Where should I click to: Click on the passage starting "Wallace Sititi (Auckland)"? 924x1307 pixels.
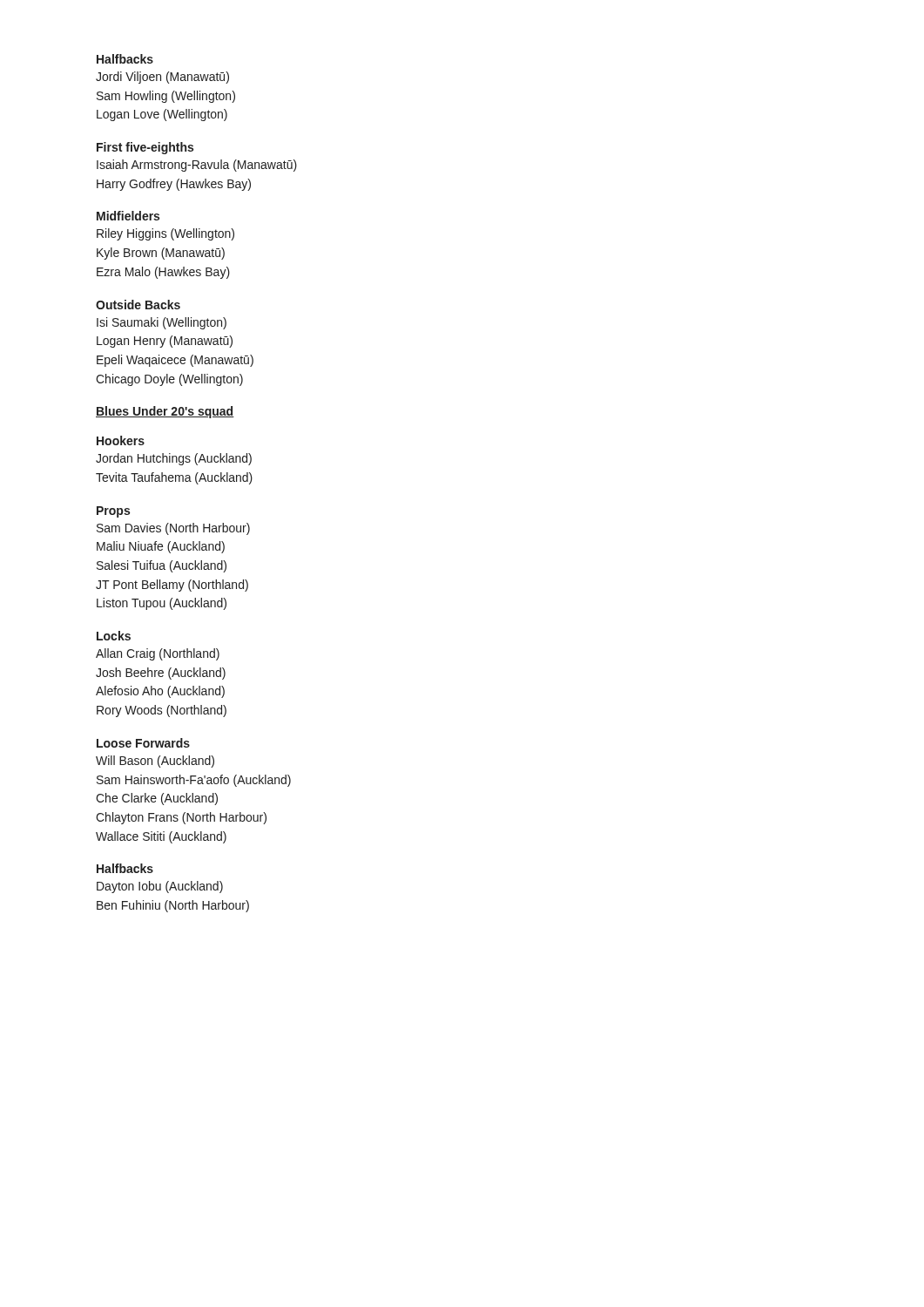(x=161, y=836)
